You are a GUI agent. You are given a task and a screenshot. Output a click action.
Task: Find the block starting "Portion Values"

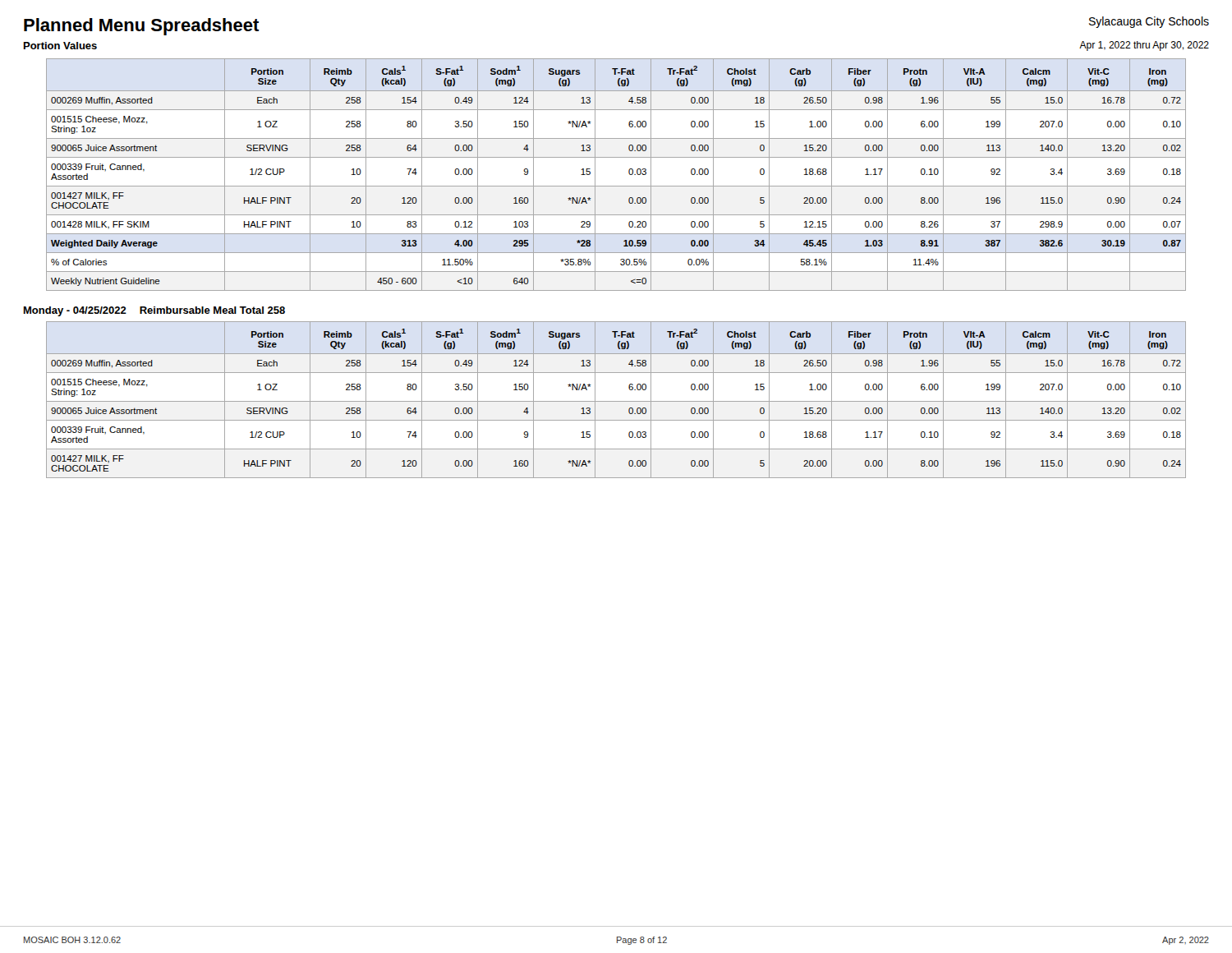coord(60,46)
